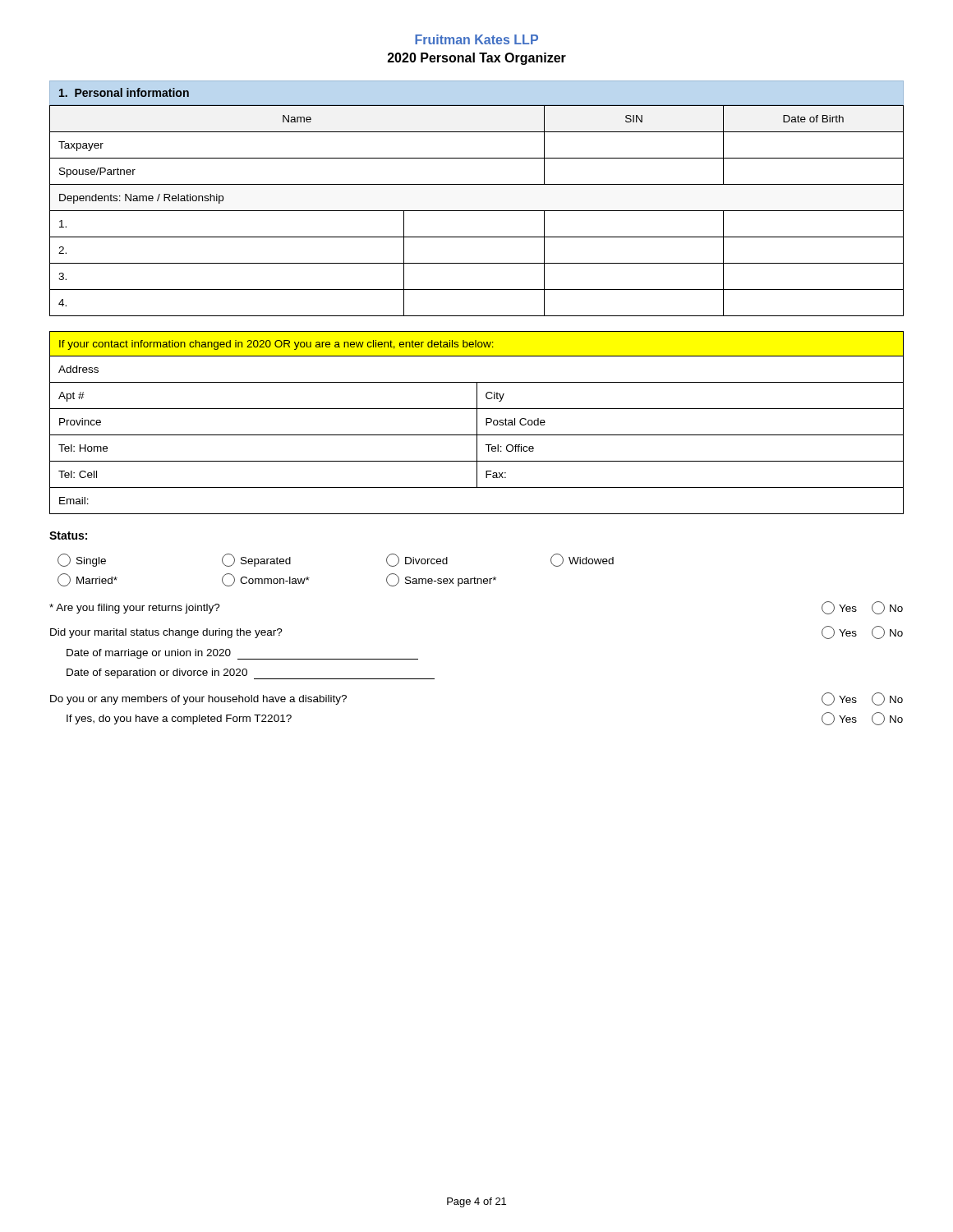Find the block on this page that starts "Did your marital status"
Viewport: 953px width, 1232px height.
coord(165,631)
